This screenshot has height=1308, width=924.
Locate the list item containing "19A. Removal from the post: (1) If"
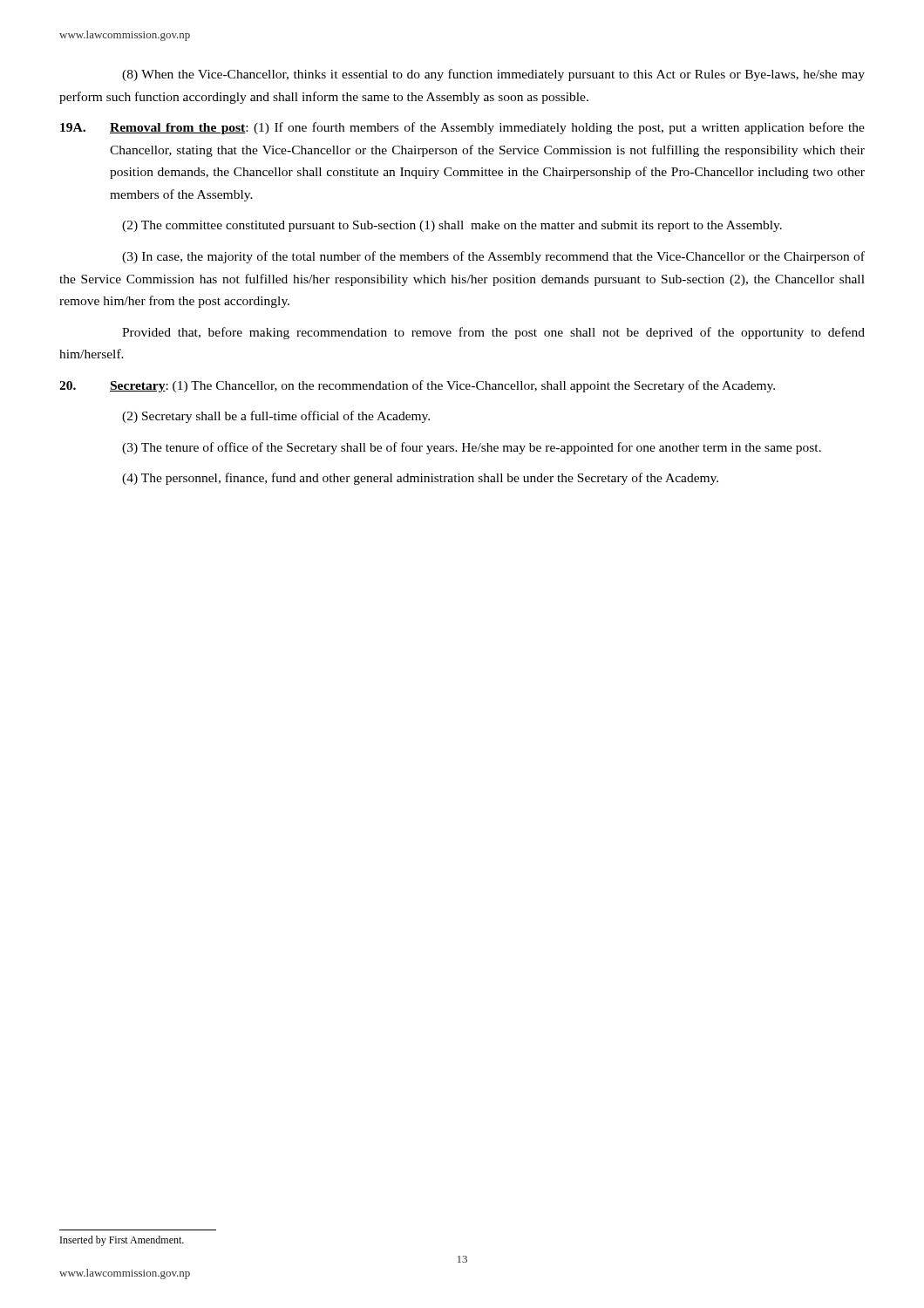(462, 161)
